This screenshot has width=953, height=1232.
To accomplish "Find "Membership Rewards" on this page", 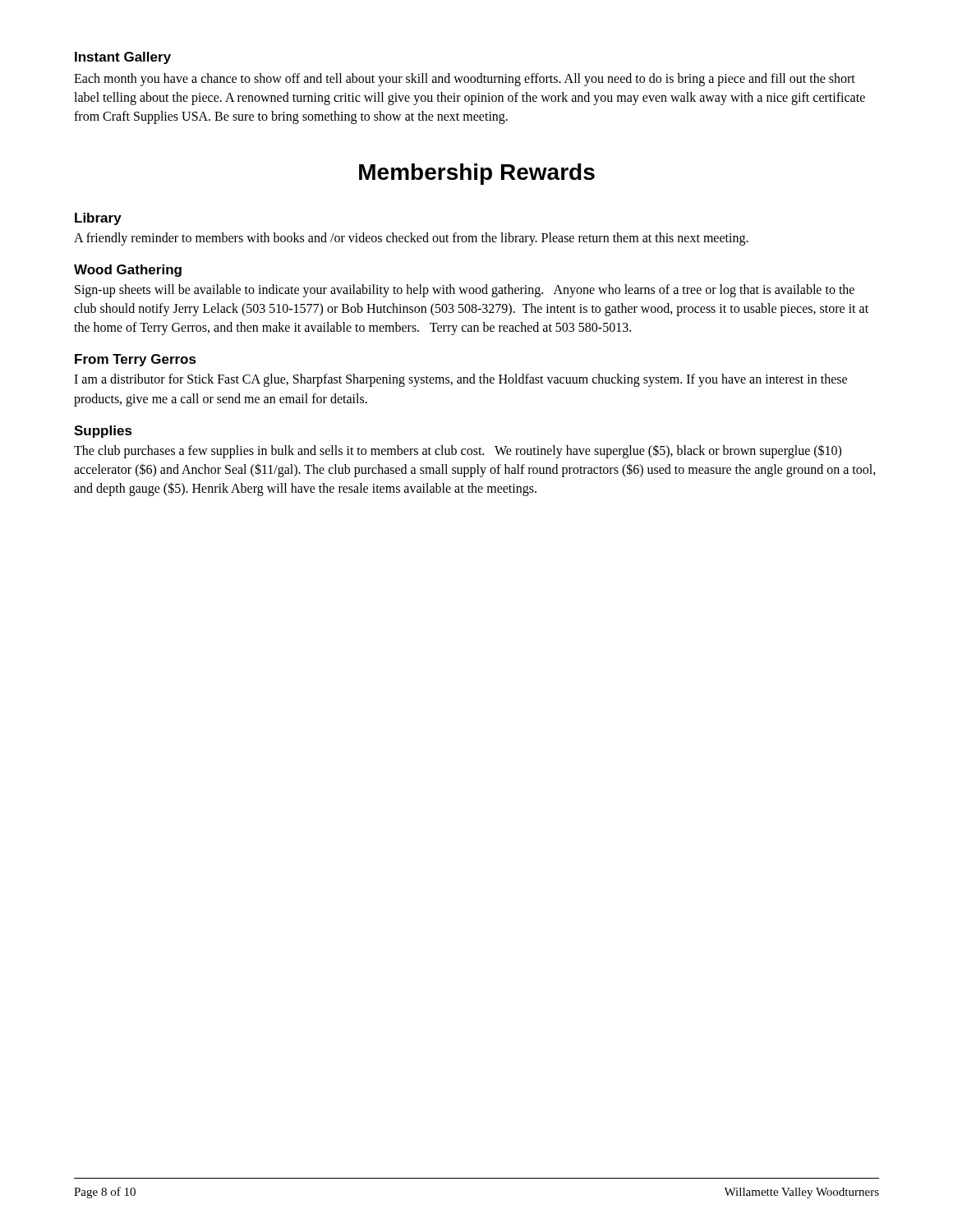I will [476, 172].
